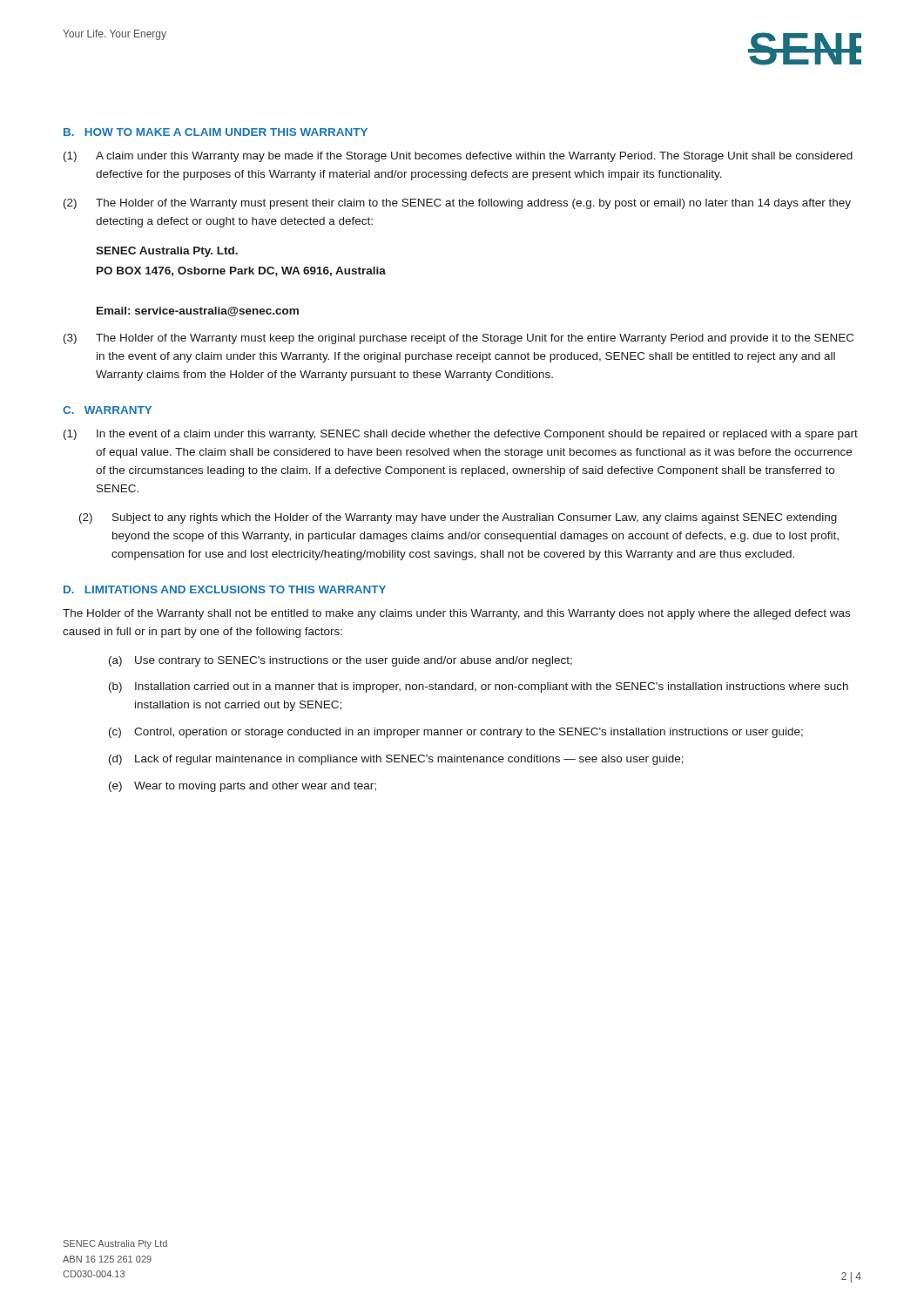
Task: Locate the block of text that opens with "(b) Installation carried out in a manner"
Action: 485,696
